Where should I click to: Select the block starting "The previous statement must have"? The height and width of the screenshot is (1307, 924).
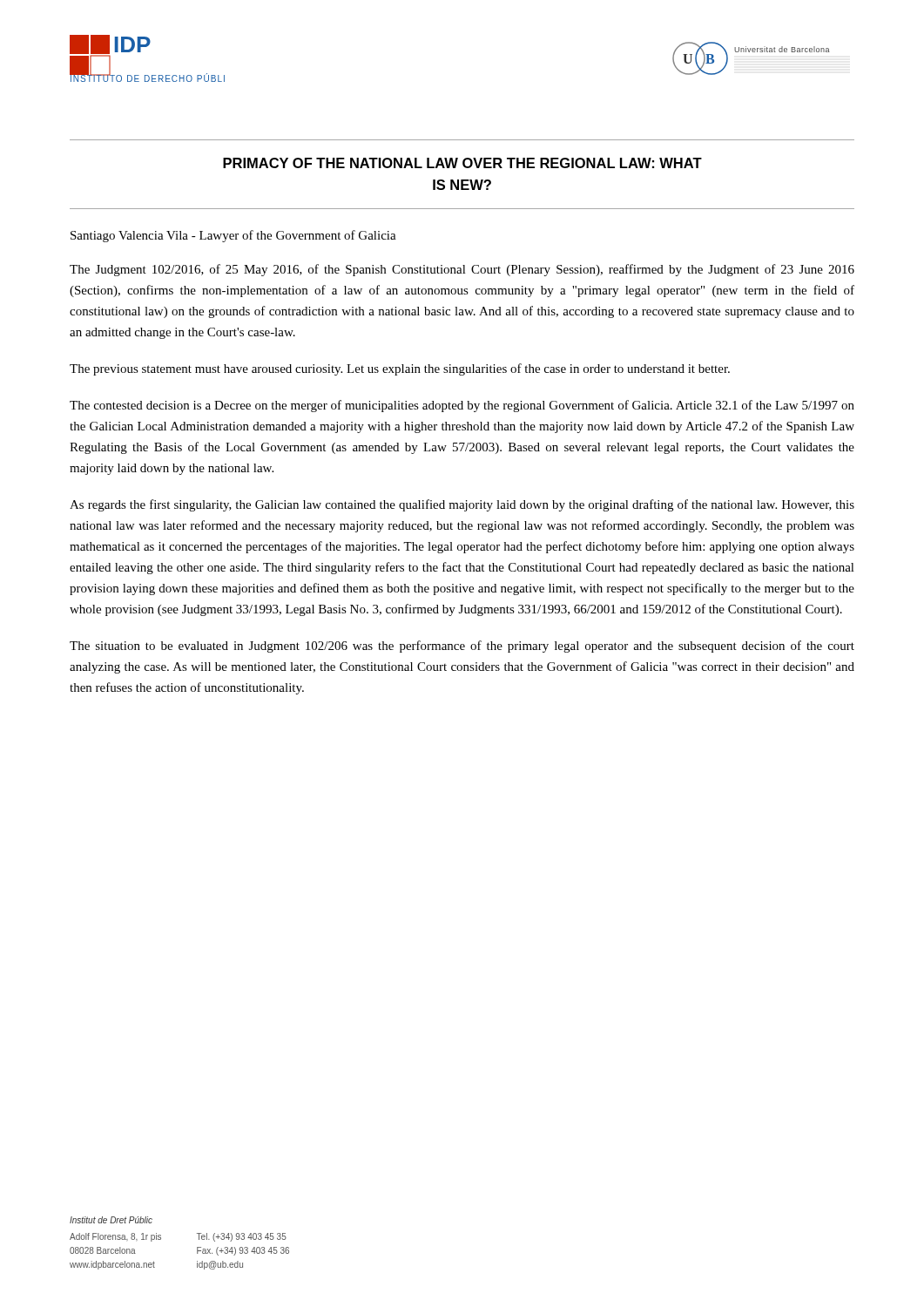[400, 368]
